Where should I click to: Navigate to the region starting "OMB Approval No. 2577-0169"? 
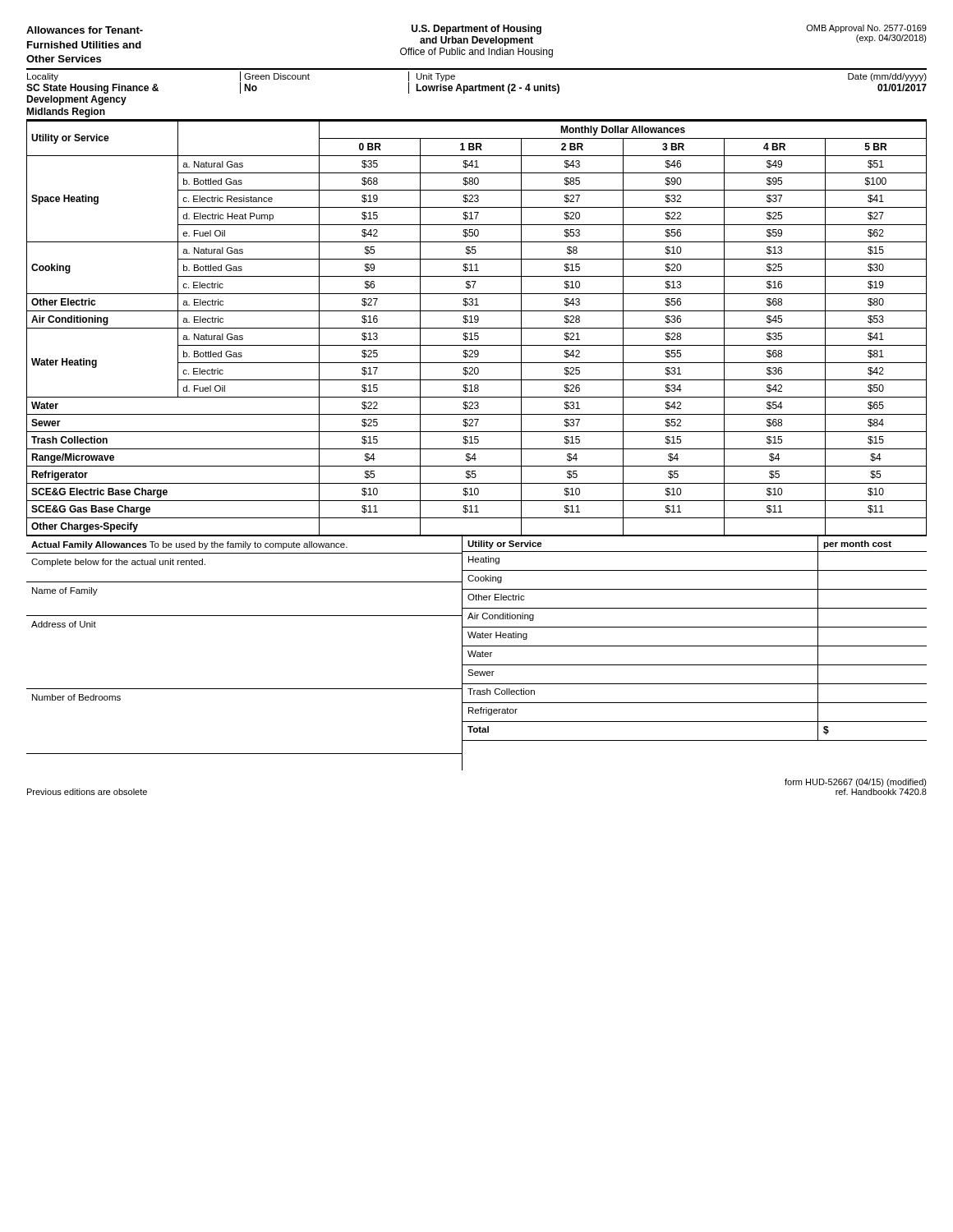tap(866, 33)
